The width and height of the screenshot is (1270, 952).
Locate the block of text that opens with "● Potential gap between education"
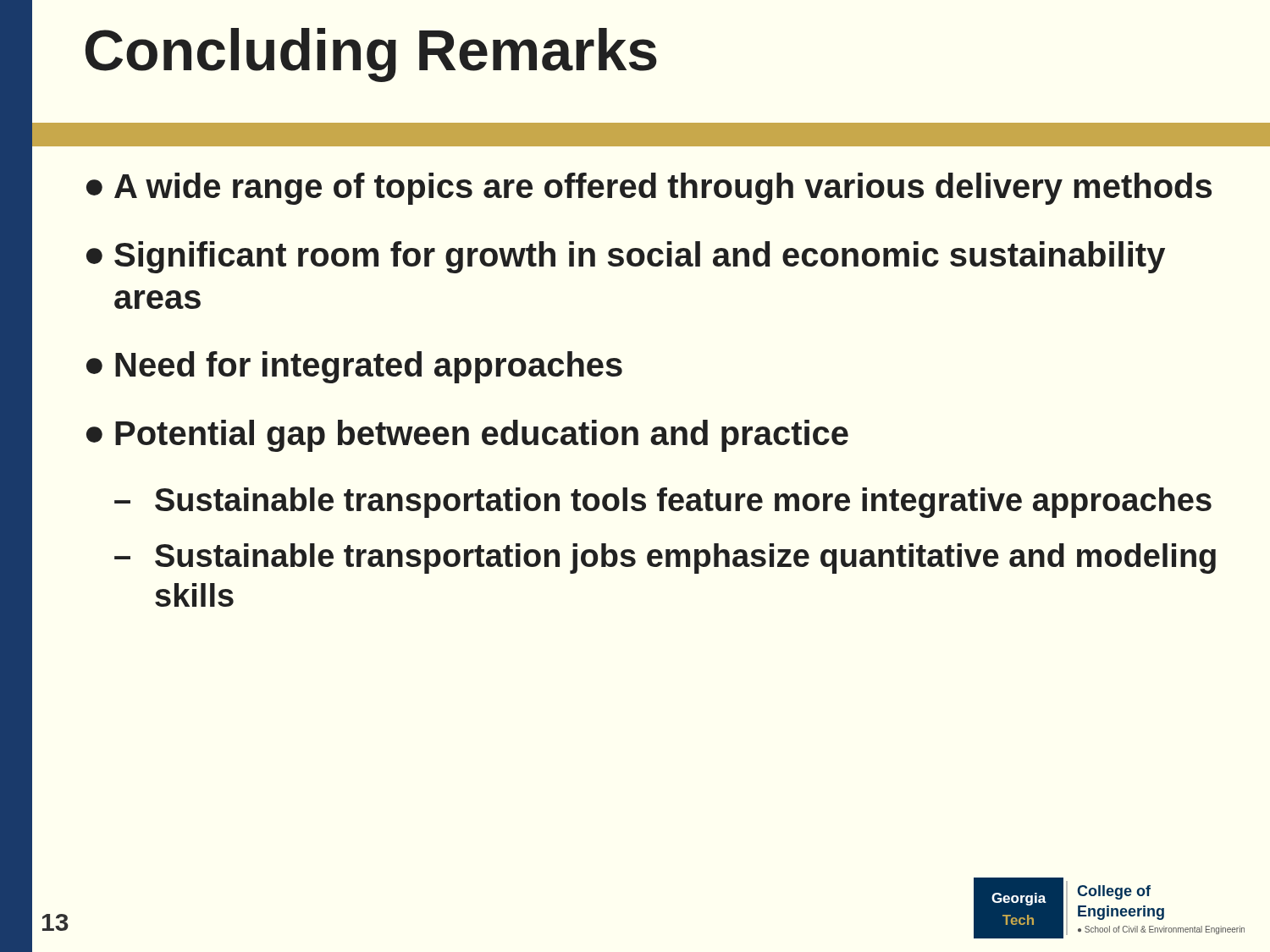tap(651, 434)
